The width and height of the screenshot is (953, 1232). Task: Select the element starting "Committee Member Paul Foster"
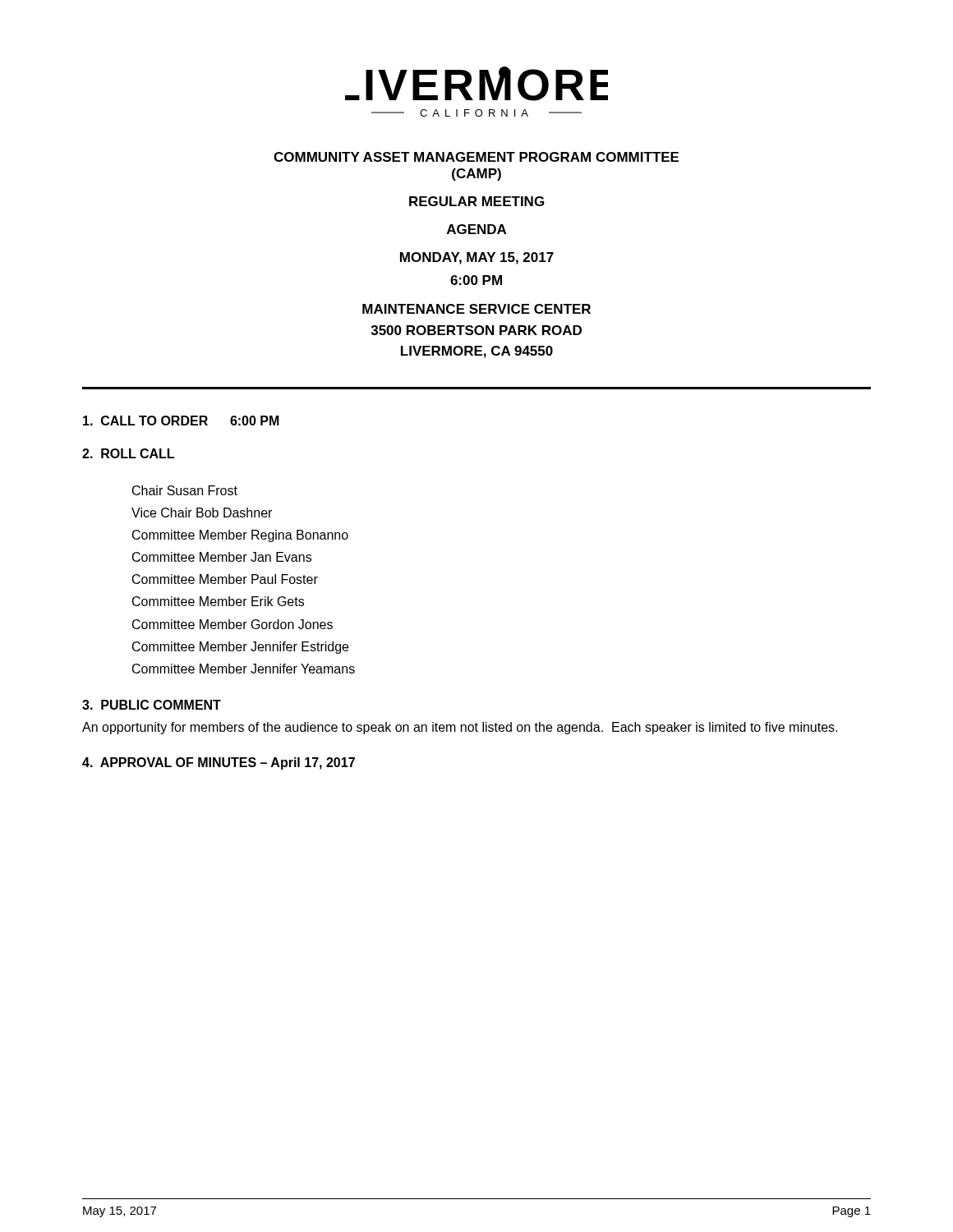click(225, 579)
